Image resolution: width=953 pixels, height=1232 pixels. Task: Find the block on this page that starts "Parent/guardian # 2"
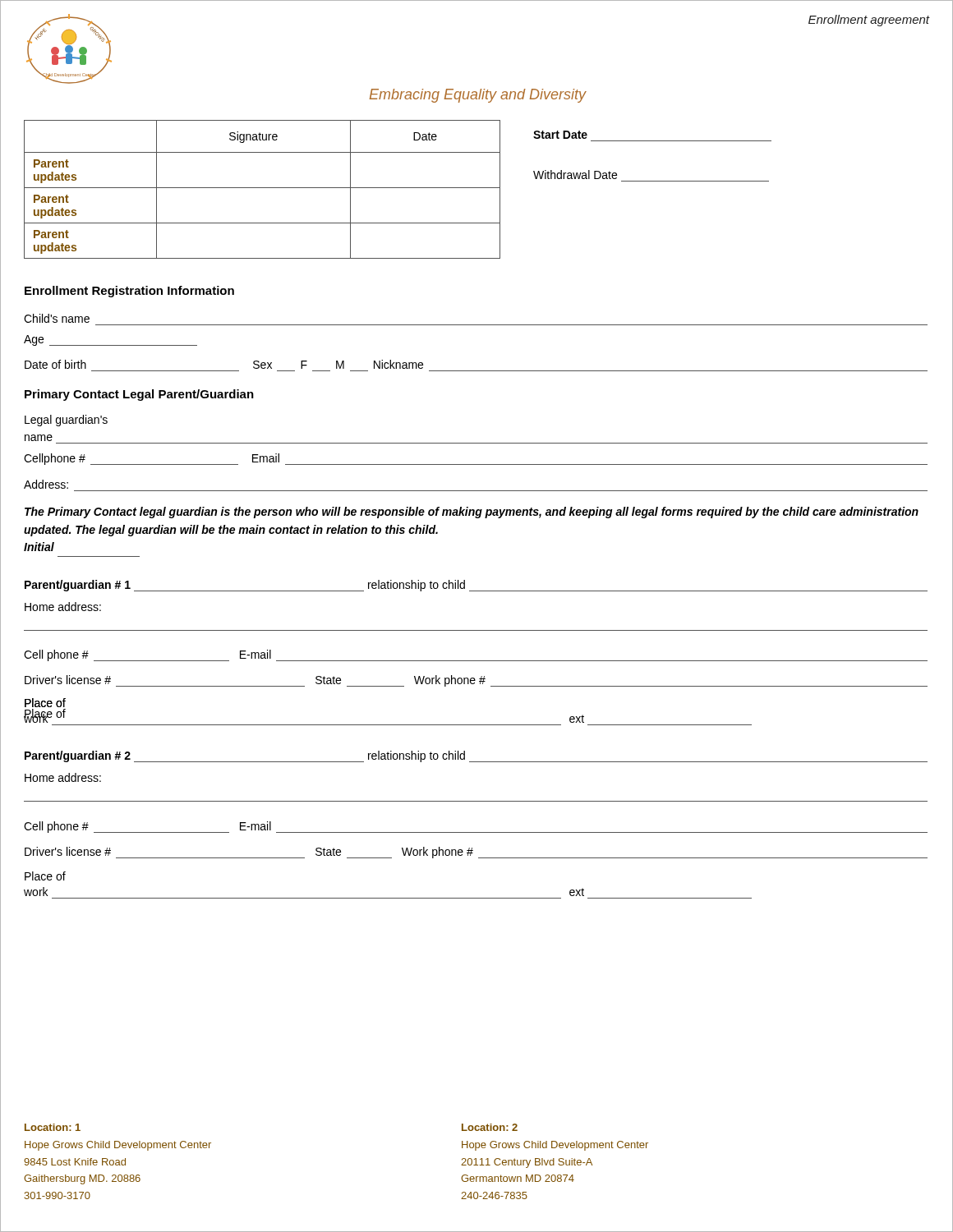pos(476,754)
